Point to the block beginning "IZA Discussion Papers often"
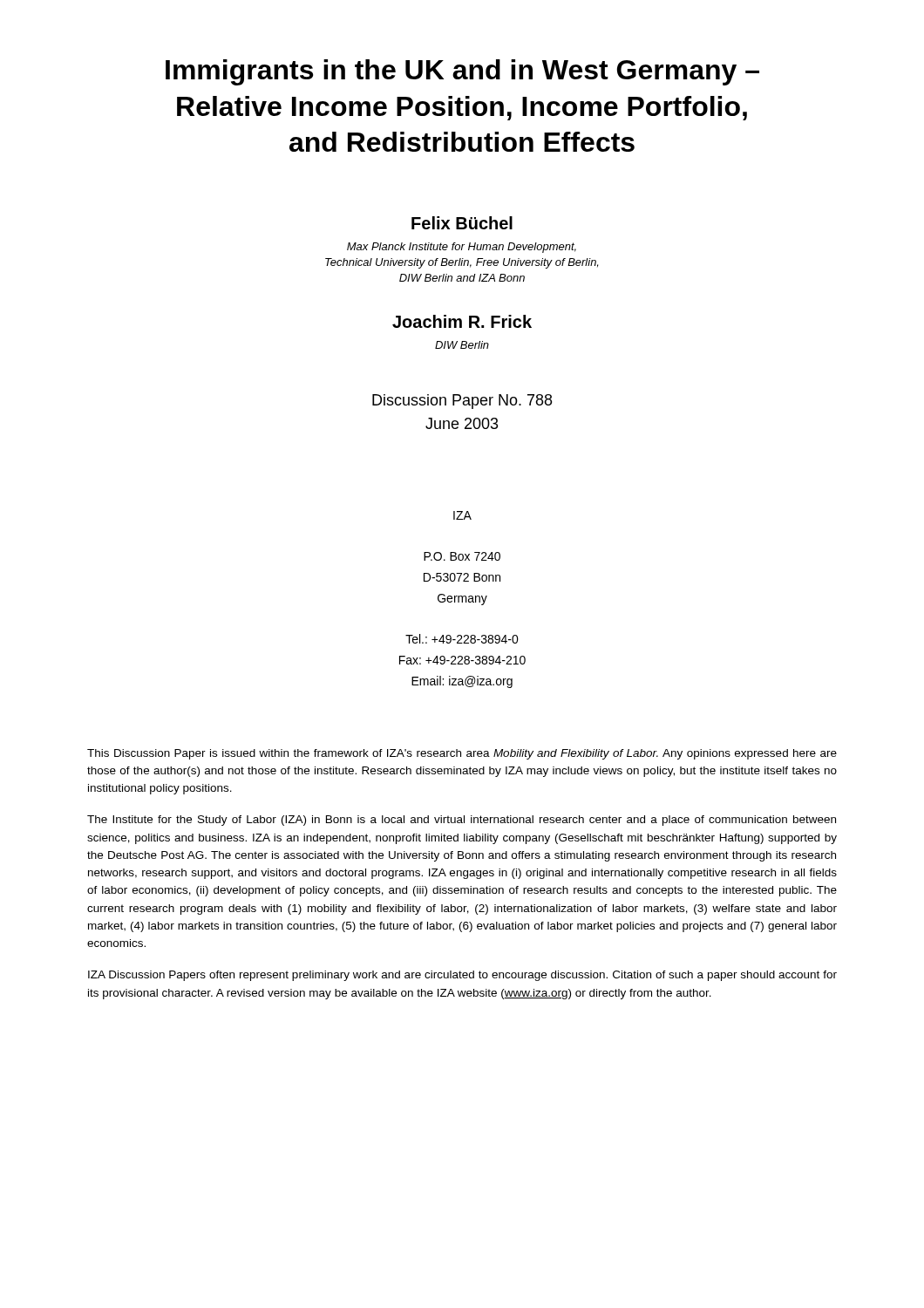The image size is (924, 1308). 462,984
